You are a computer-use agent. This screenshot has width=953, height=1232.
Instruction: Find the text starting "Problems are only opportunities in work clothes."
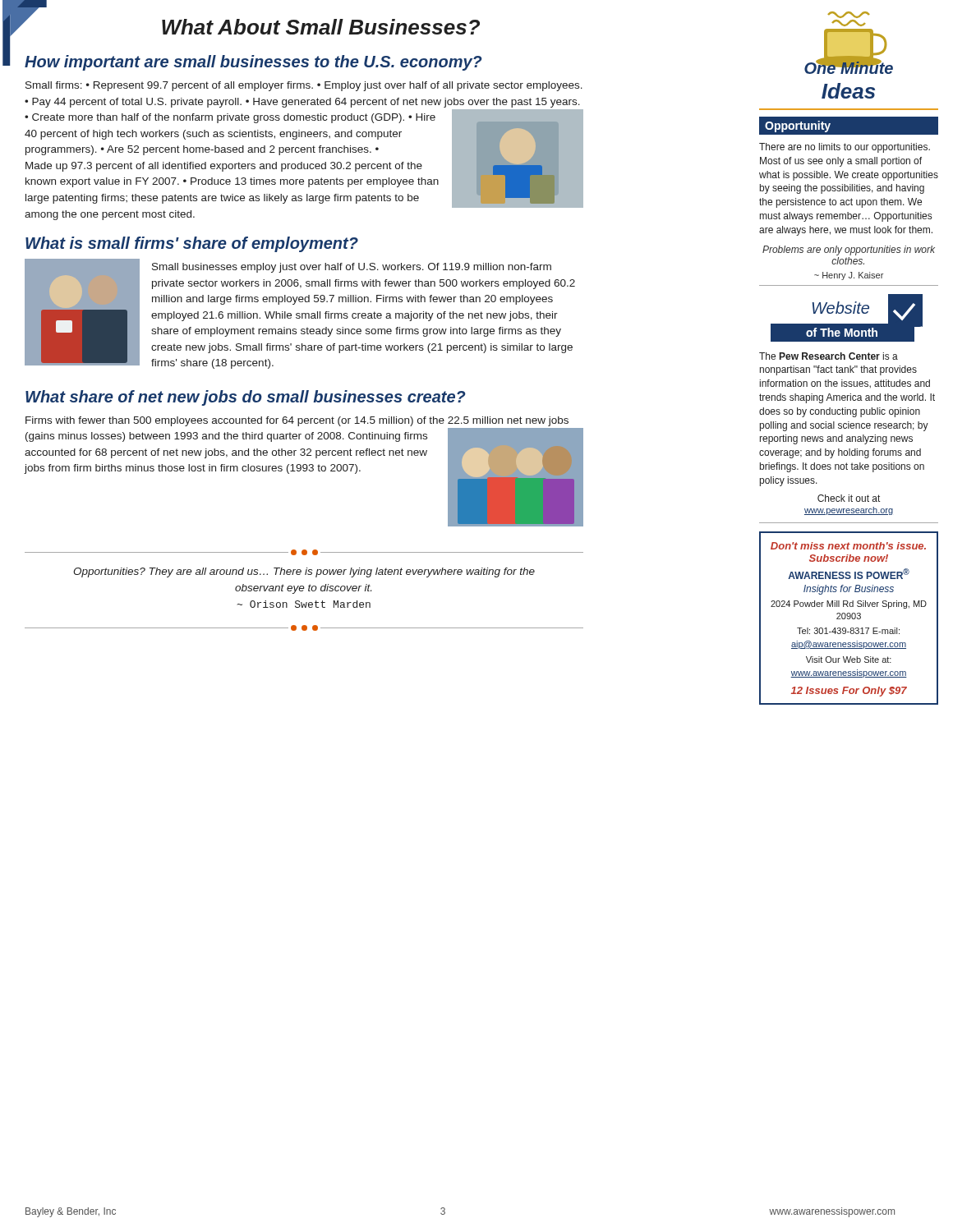849,255
